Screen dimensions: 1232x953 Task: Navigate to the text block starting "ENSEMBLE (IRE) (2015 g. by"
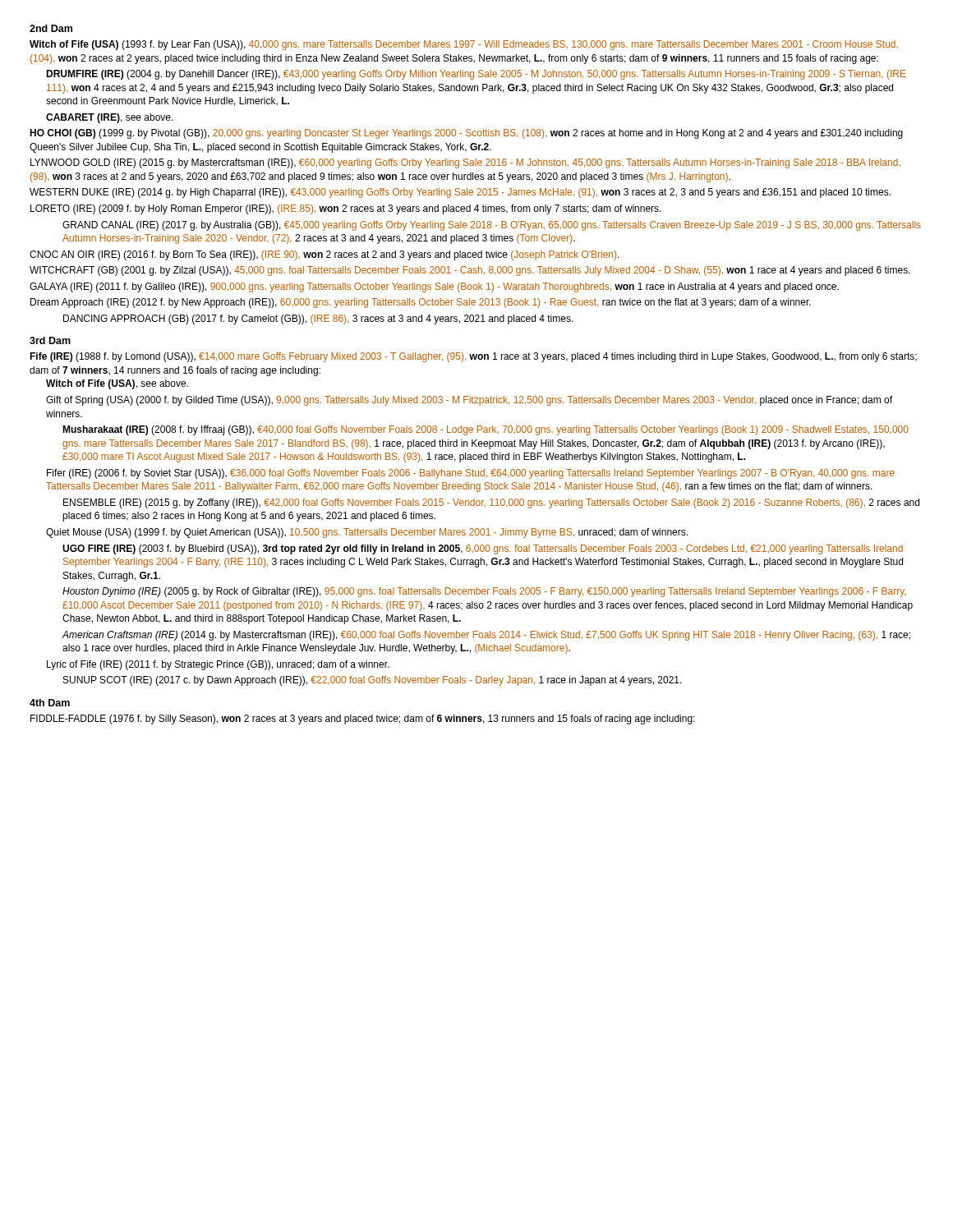(x=491, y=509)
